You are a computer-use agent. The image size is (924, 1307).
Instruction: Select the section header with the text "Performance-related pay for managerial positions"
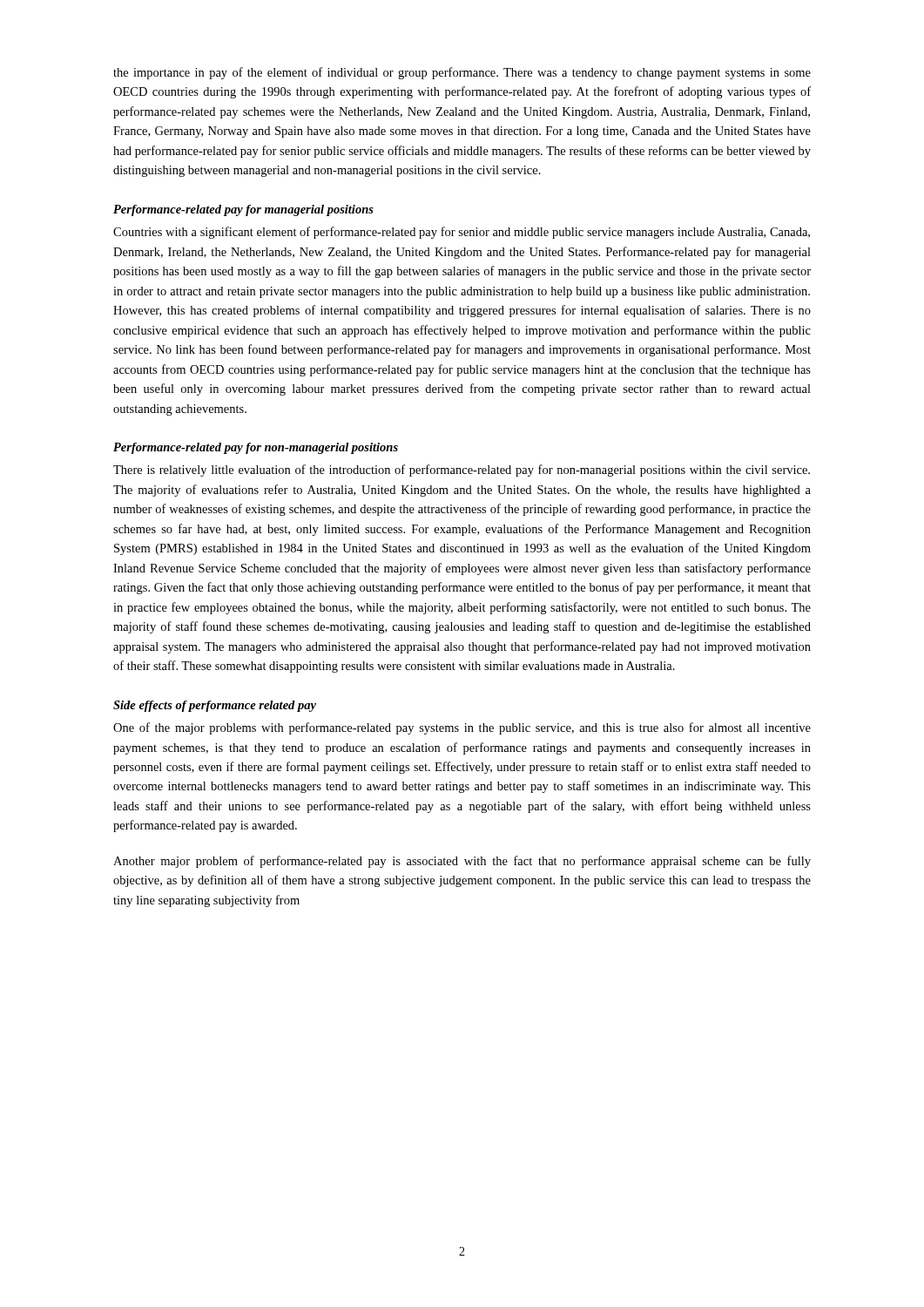(x=243, y=209)
